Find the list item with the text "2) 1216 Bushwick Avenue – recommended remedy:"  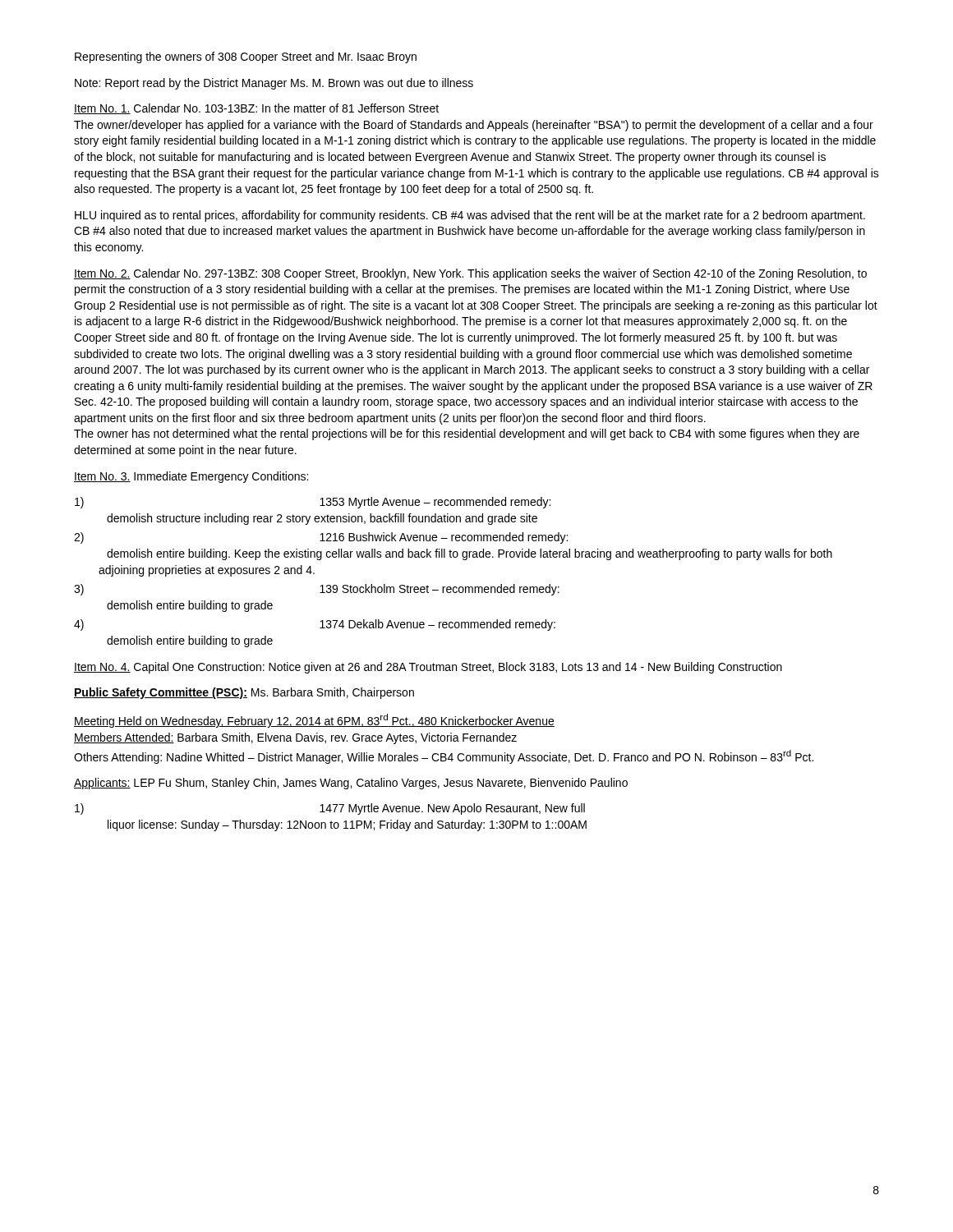pos(476,554)
